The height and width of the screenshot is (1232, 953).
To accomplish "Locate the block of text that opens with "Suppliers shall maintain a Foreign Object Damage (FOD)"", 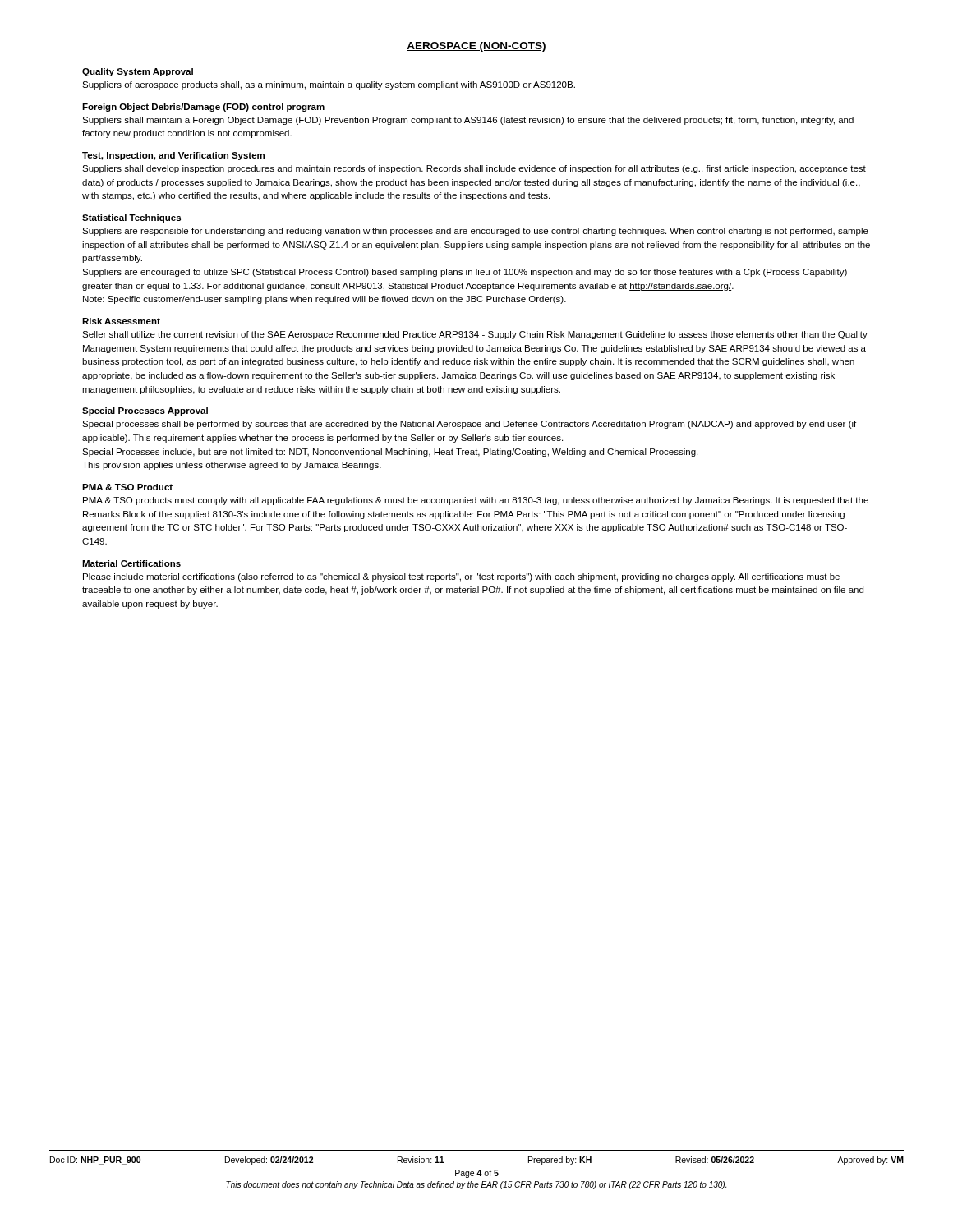I will [x=476, y=127].
